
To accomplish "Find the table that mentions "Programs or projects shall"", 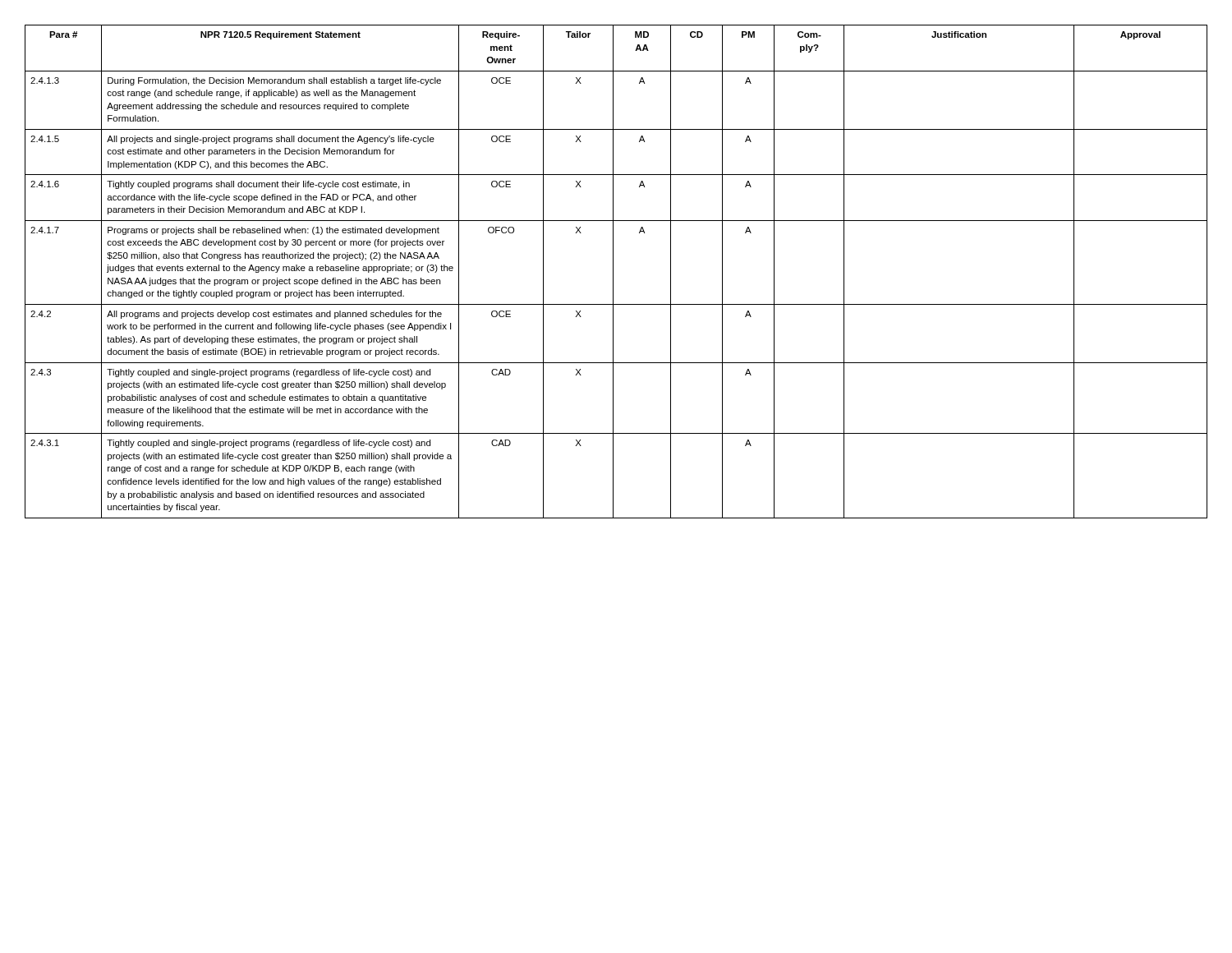I will coord(616,271).
